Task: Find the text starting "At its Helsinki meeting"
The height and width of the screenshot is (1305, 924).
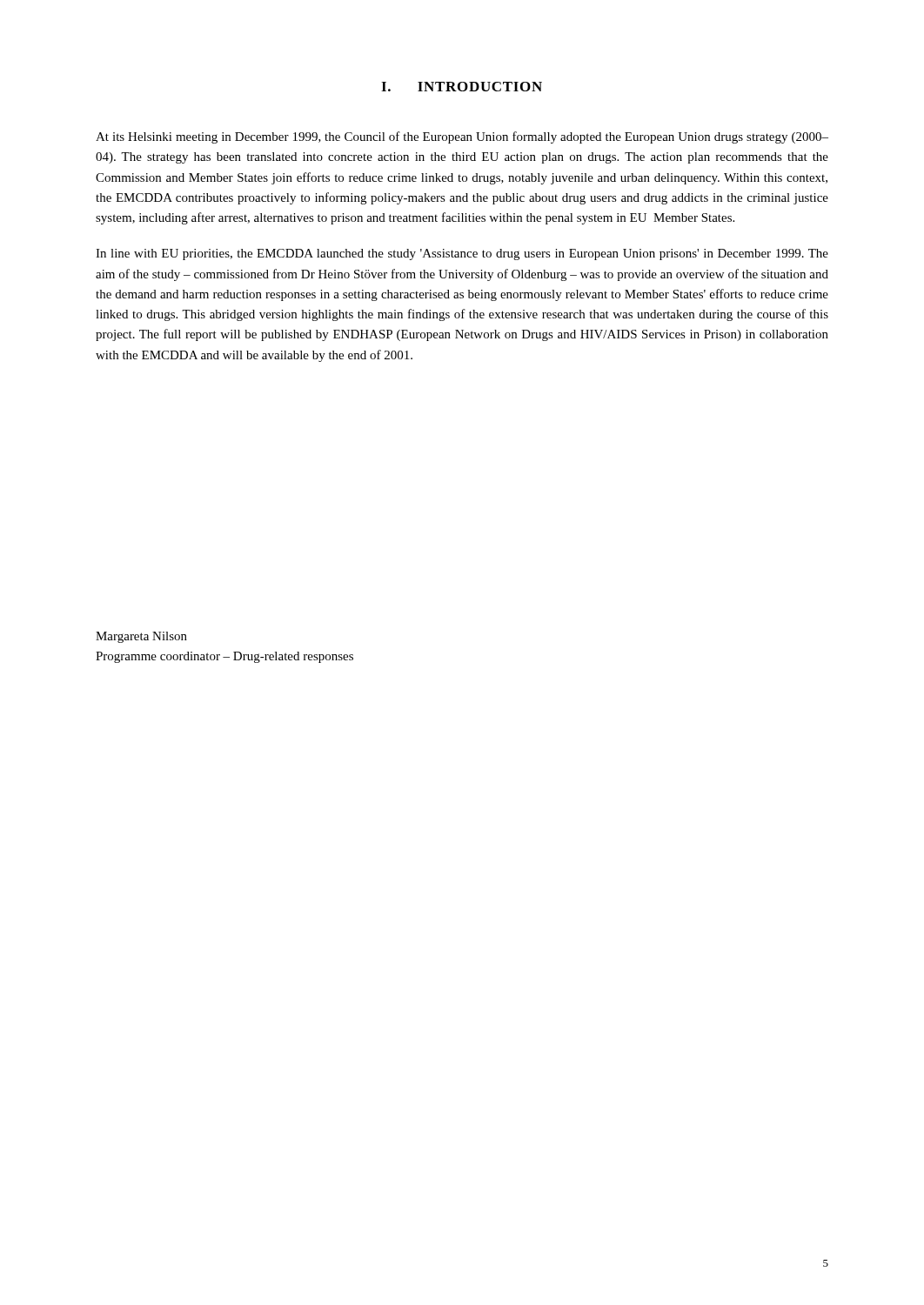Action: 462,177
